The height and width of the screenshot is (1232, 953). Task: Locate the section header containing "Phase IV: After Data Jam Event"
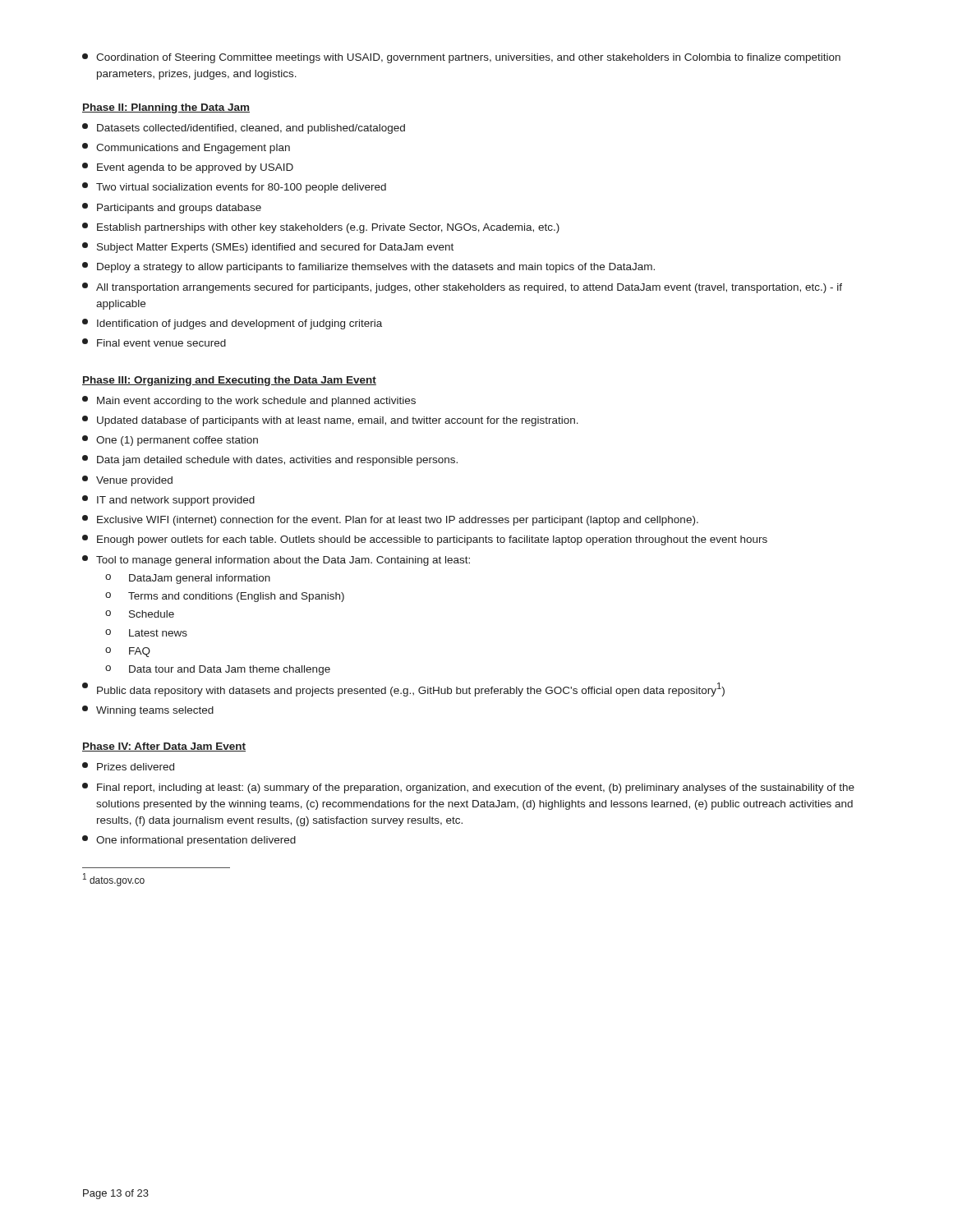coord(164,746)
